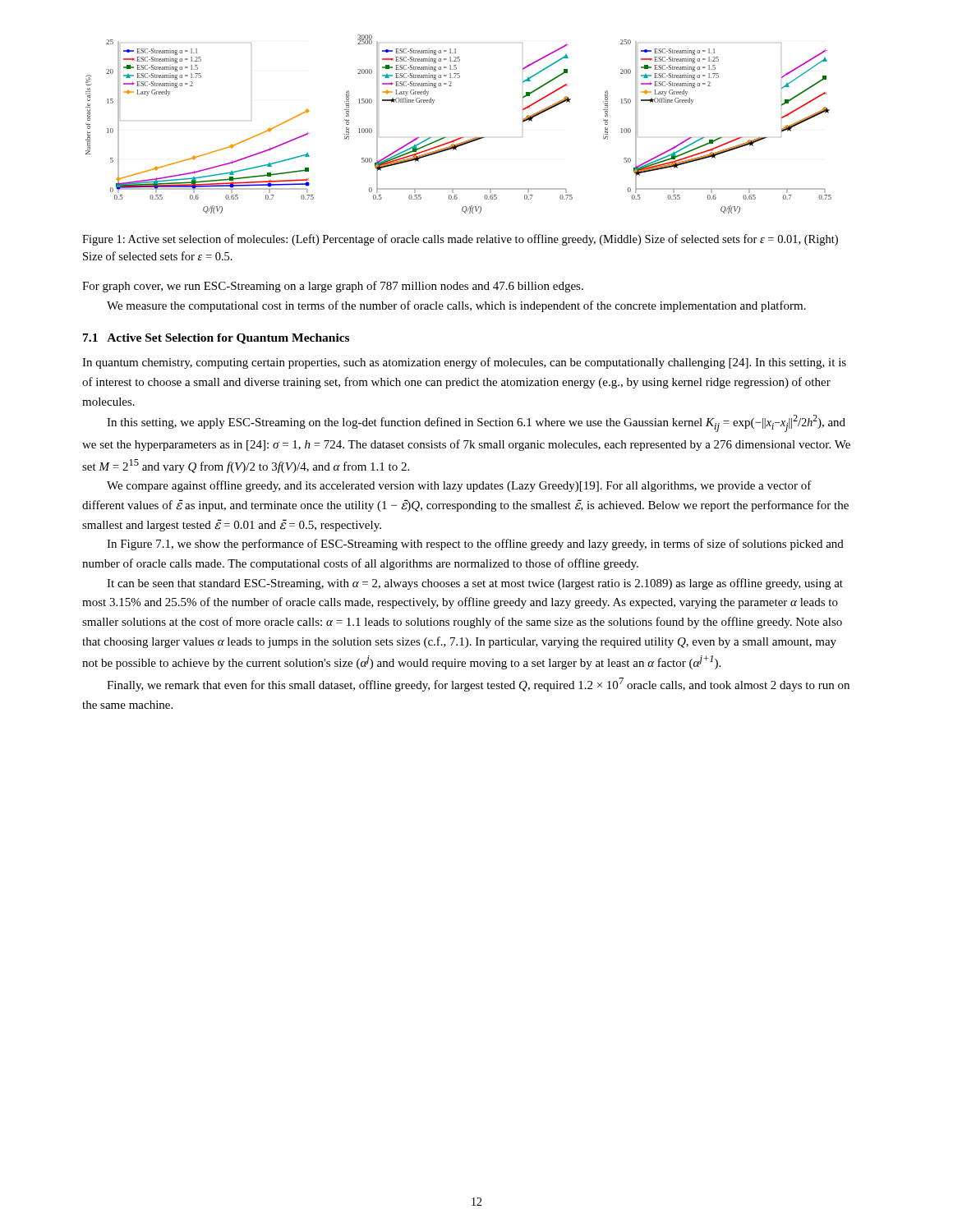
Task: Select the text block with the text "It can be seen"
Action: coord(463,623)
